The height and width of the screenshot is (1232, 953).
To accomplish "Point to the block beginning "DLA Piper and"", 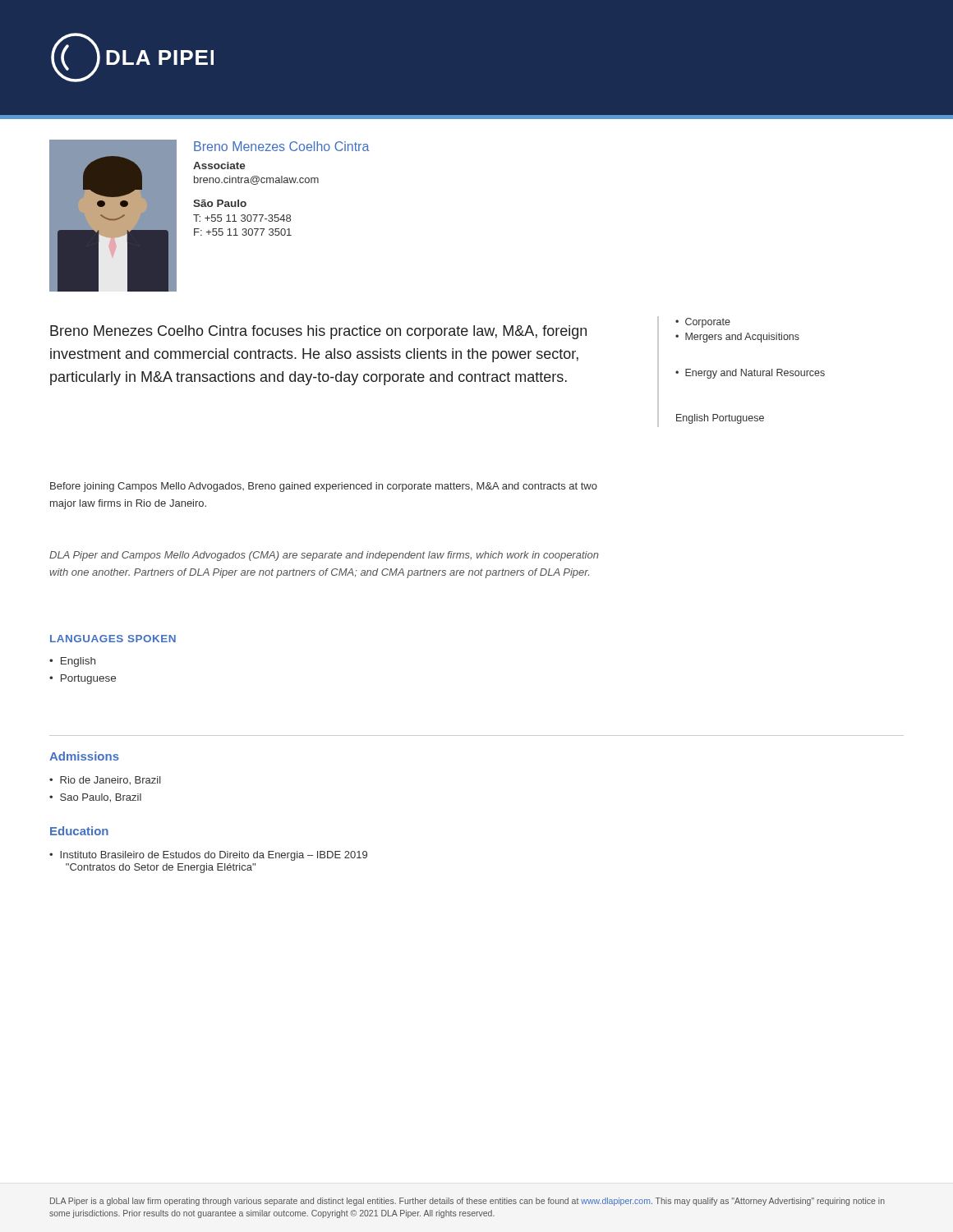I will click(324, 563).
